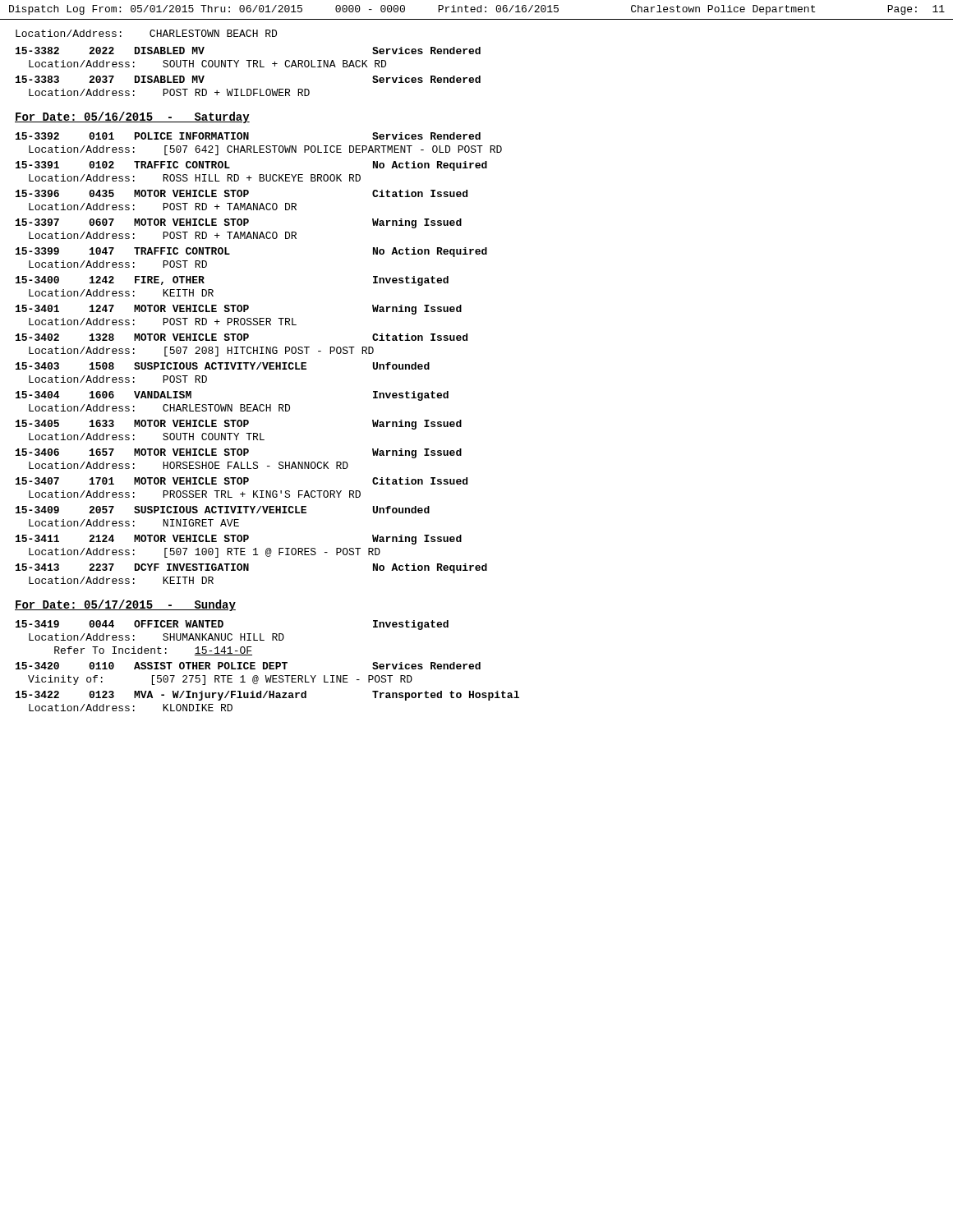Point to the passage starting "15-3396 0435 MOTOR VEHICLE"
This screenshot has width=953, height=1232.
click(x=476, y=201)
